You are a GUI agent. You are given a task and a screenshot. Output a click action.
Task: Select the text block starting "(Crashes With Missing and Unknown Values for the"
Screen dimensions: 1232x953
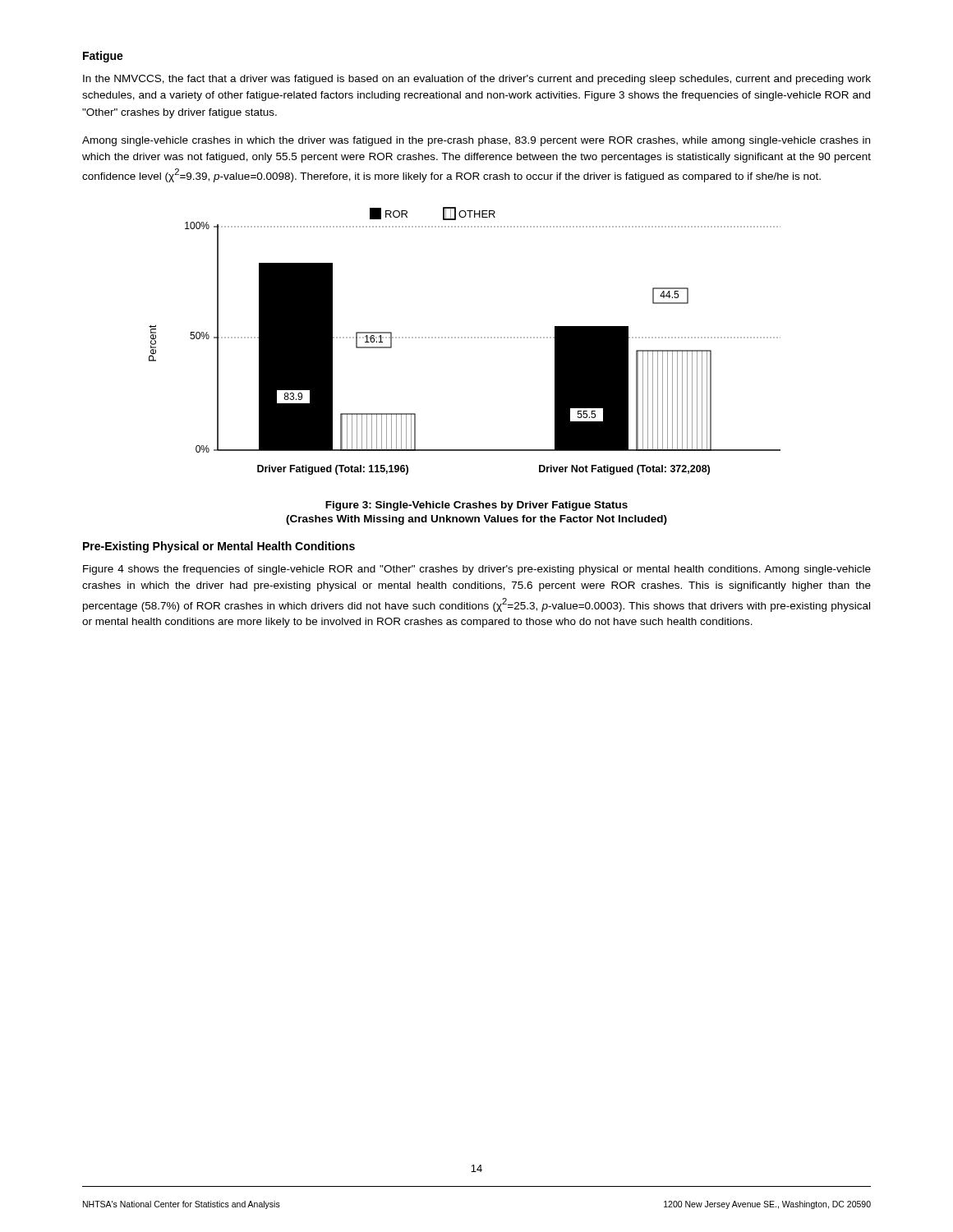[x=476, y=519]
